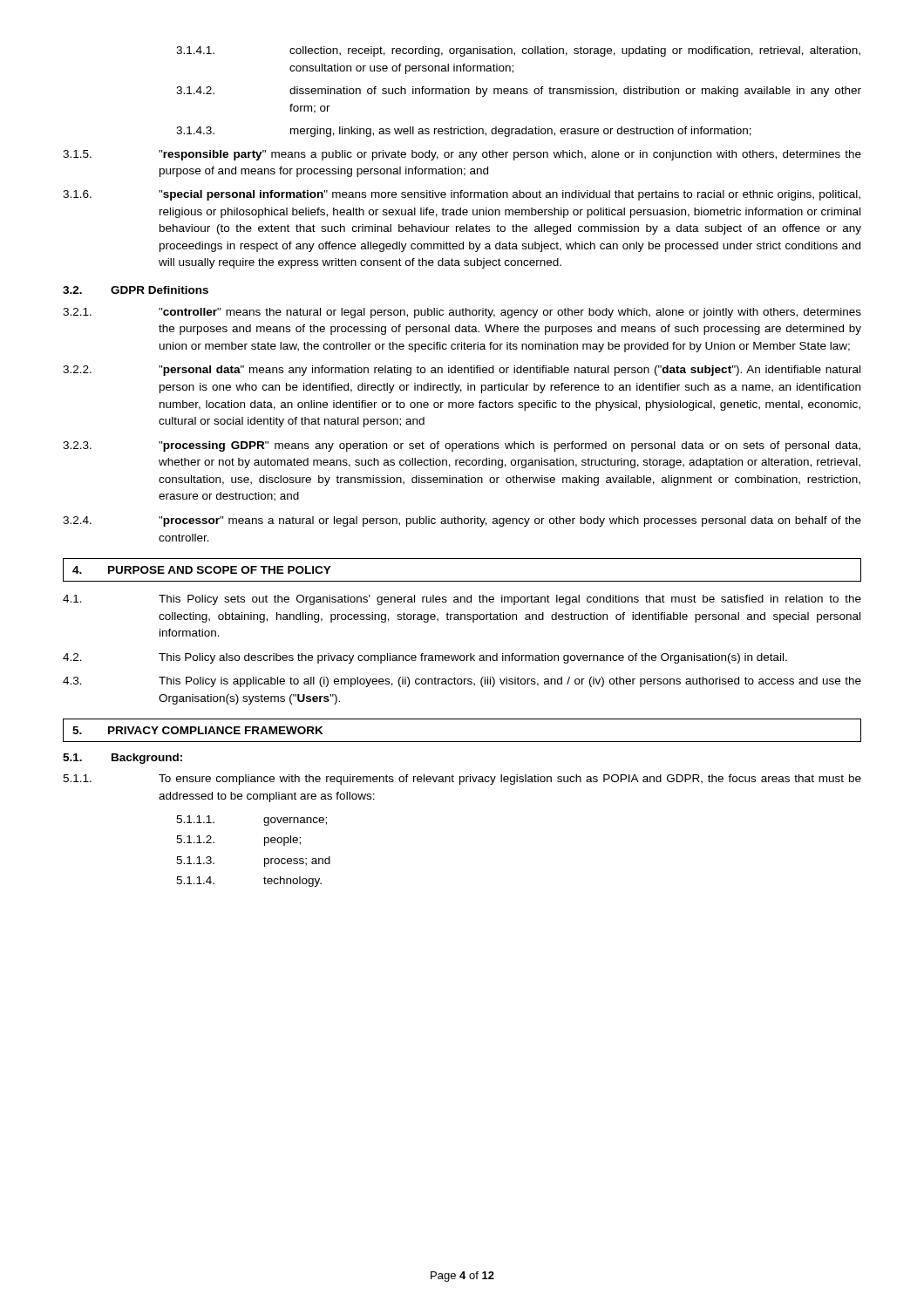This screenshot has height=1308, width=924.
Task: Find the list item containing "3.2.1. "controller" means the natural or legal"
Action: point(462,329)
